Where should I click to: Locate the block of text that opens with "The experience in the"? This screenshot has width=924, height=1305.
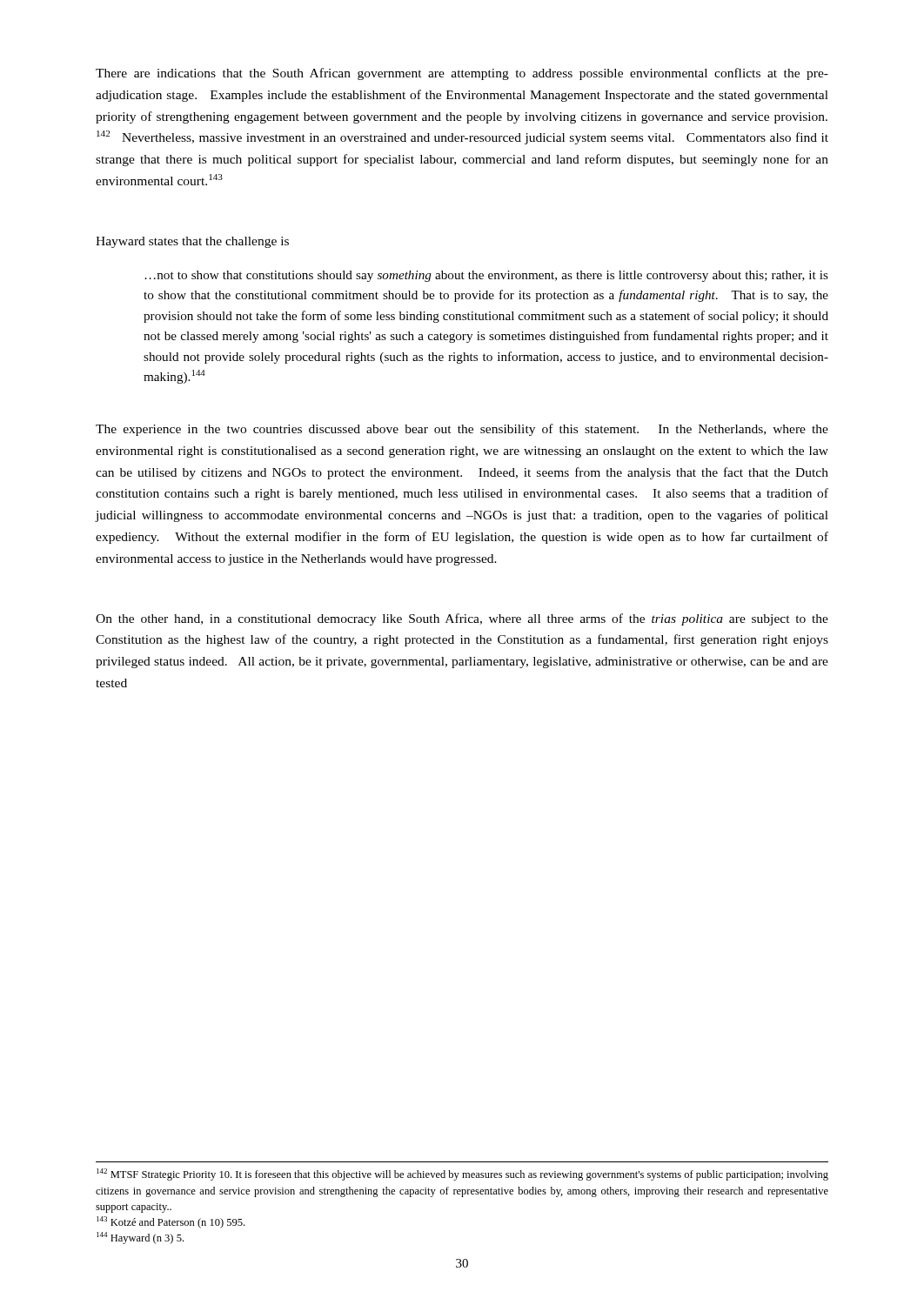(462, 494)
